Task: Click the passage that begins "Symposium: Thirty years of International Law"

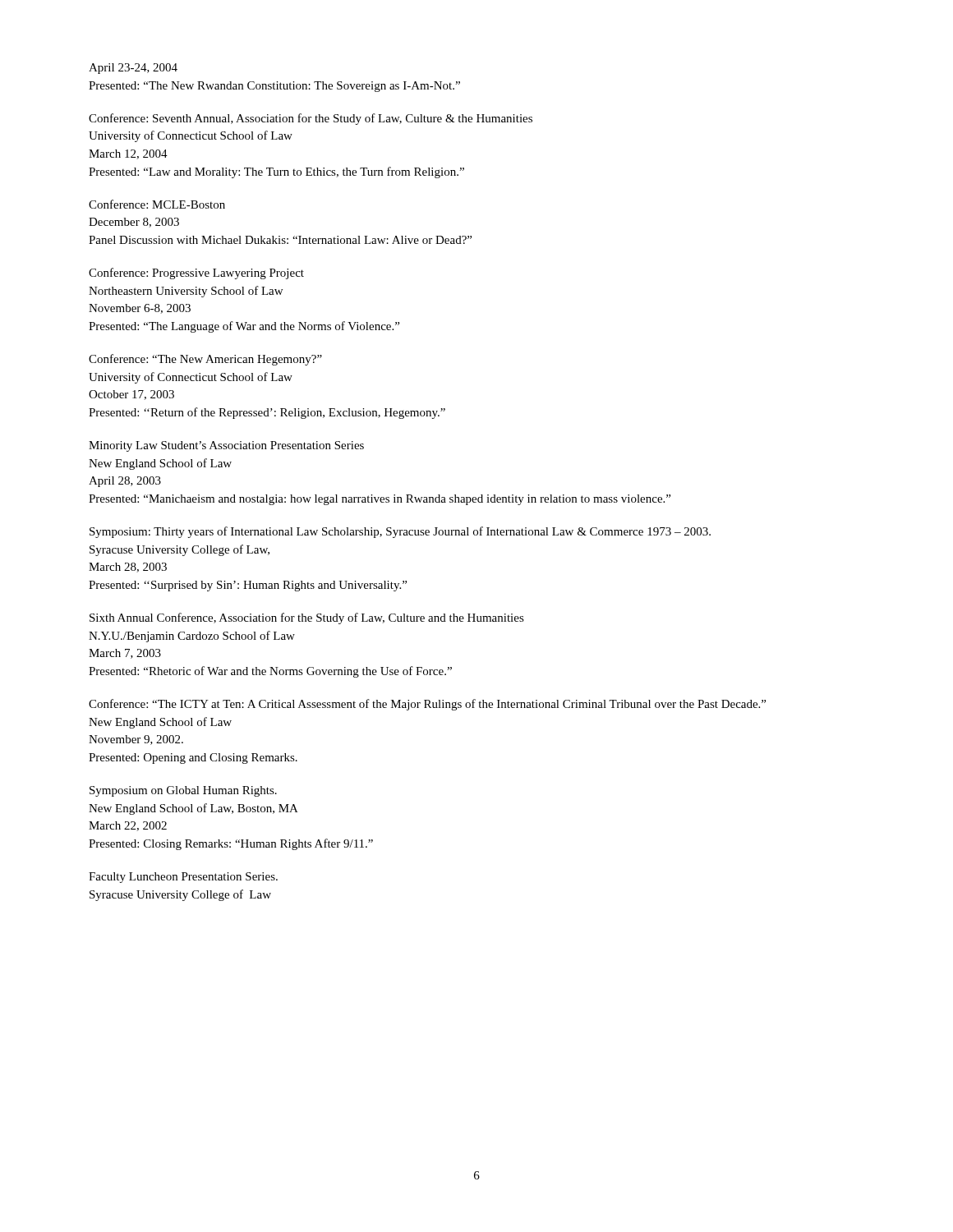Action: pyautogui.click(x=400, y=532)
